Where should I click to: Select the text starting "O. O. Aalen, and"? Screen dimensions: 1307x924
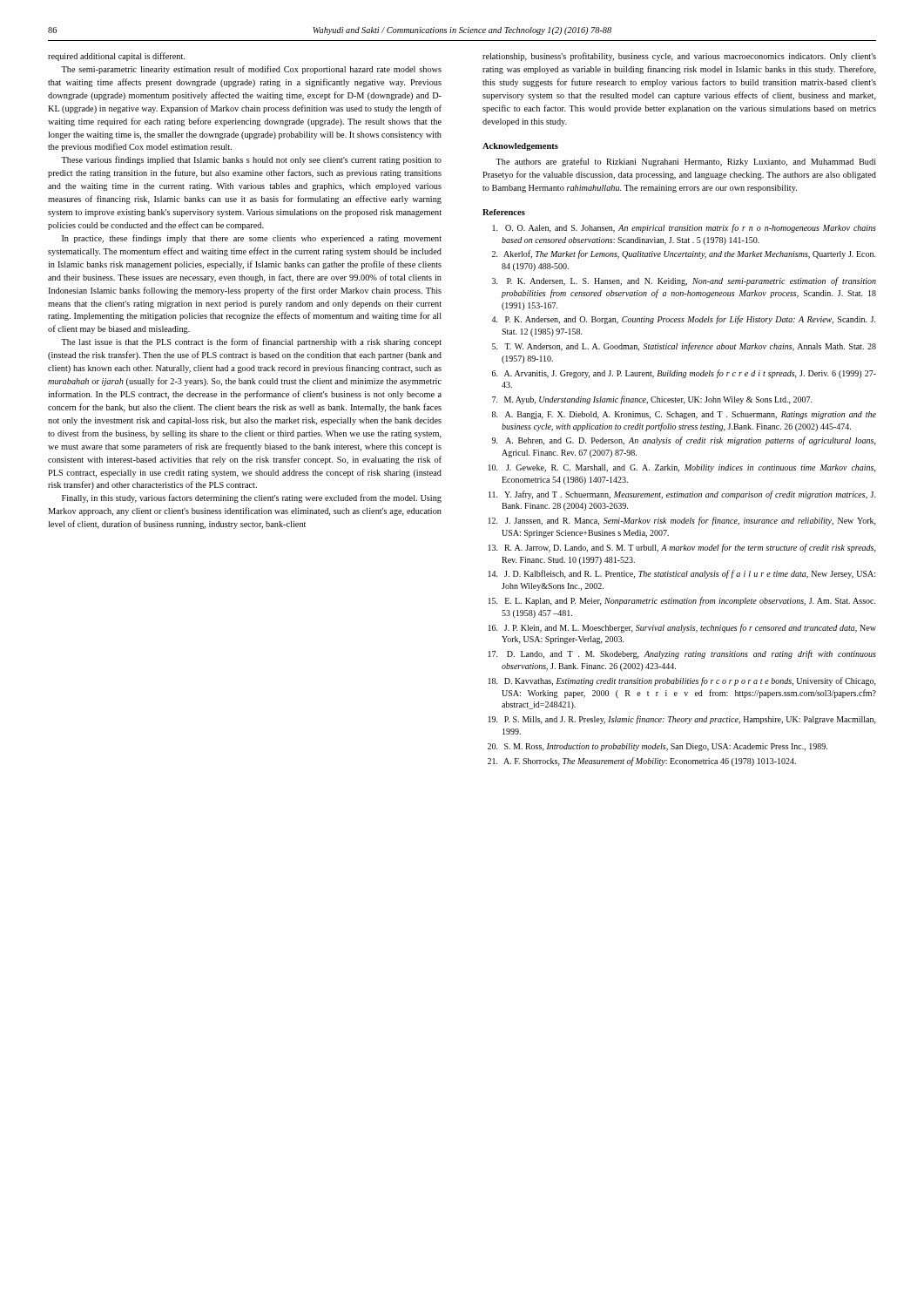(x=679, y=495)
